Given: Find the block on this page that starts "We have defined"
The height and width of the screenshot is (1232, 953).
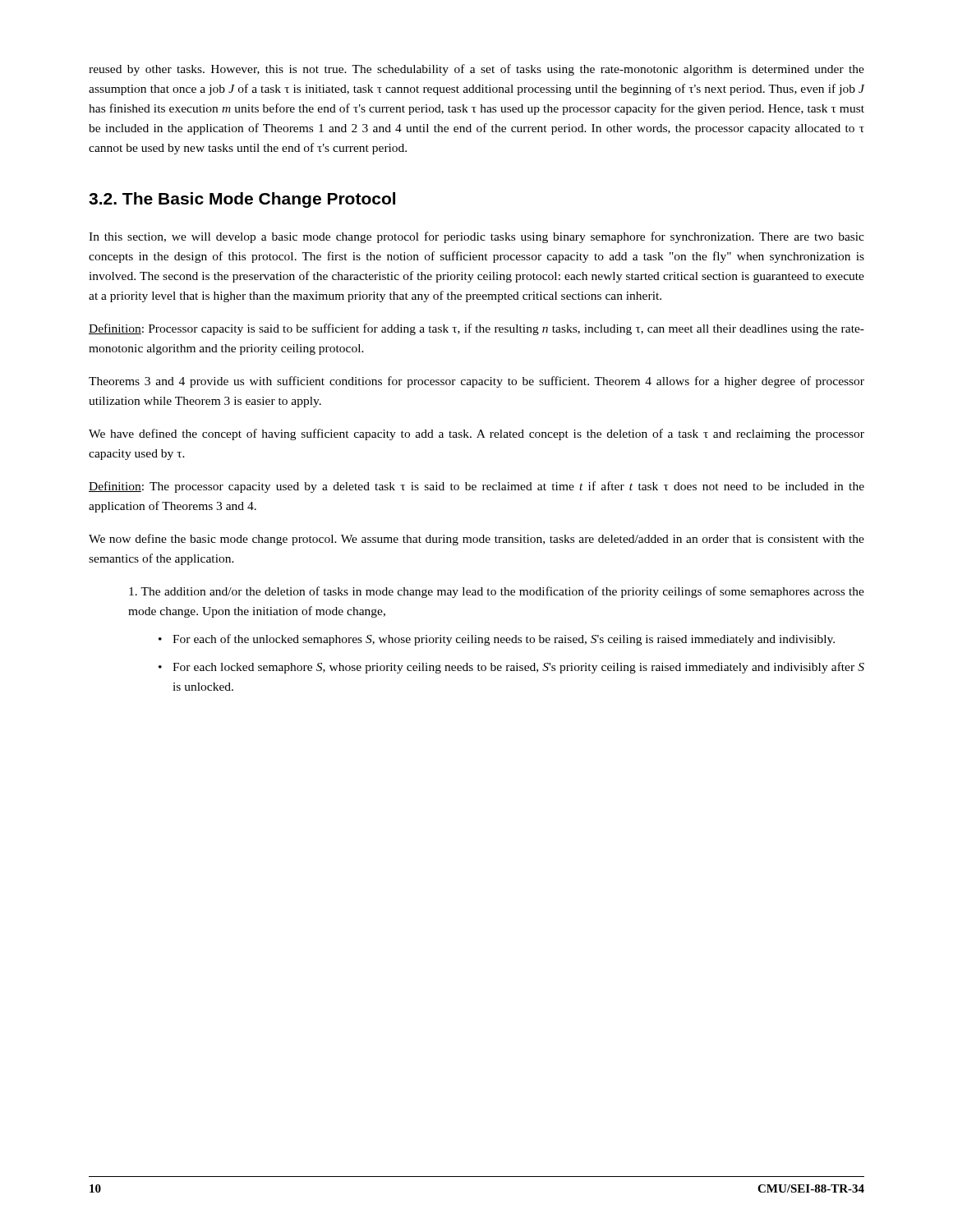Looking at the screenshot, I should [x=476, y=443].
